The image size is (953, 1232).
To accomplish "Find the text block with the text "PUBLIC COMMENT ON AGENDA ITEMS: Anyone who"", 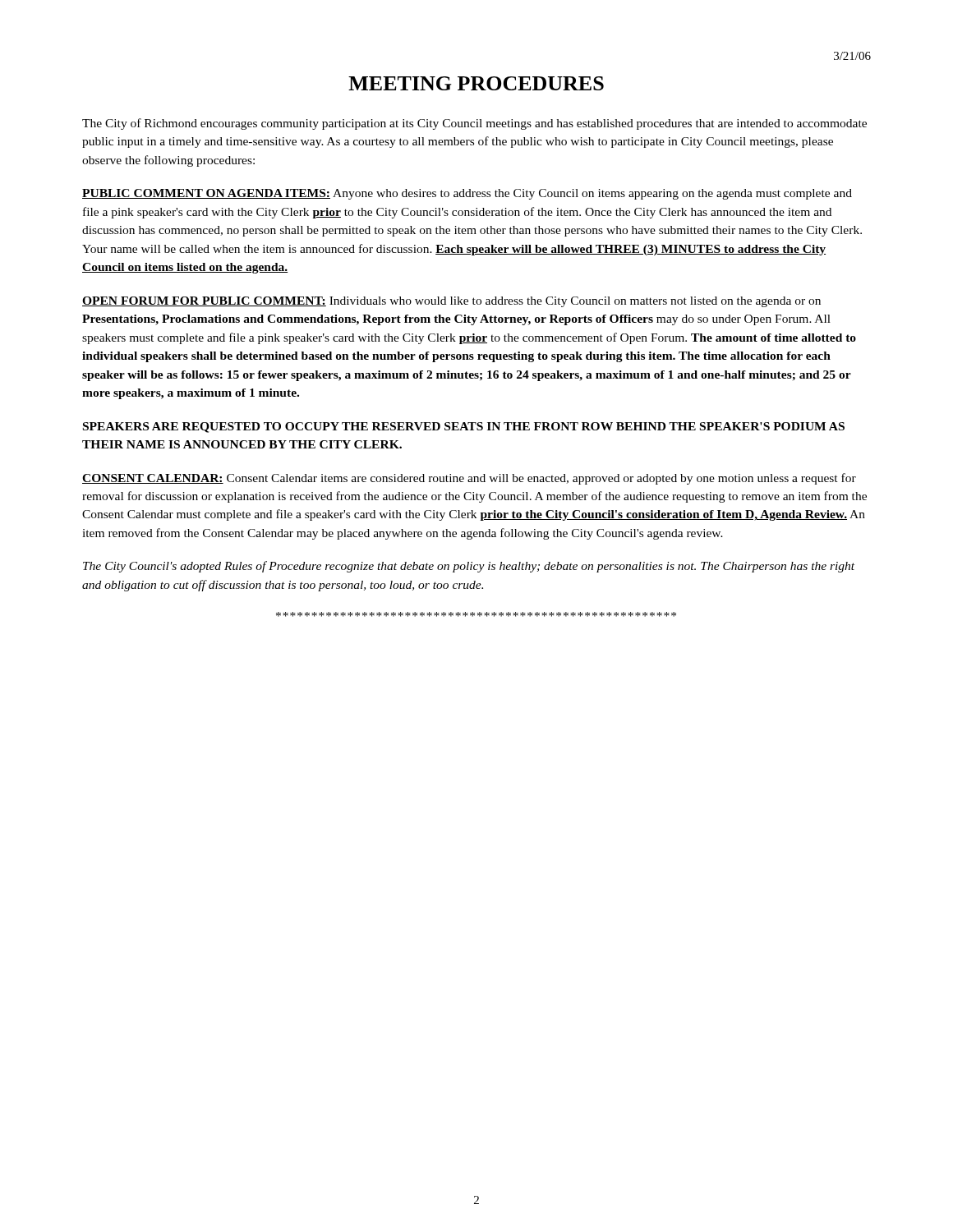I will (472, 230).
